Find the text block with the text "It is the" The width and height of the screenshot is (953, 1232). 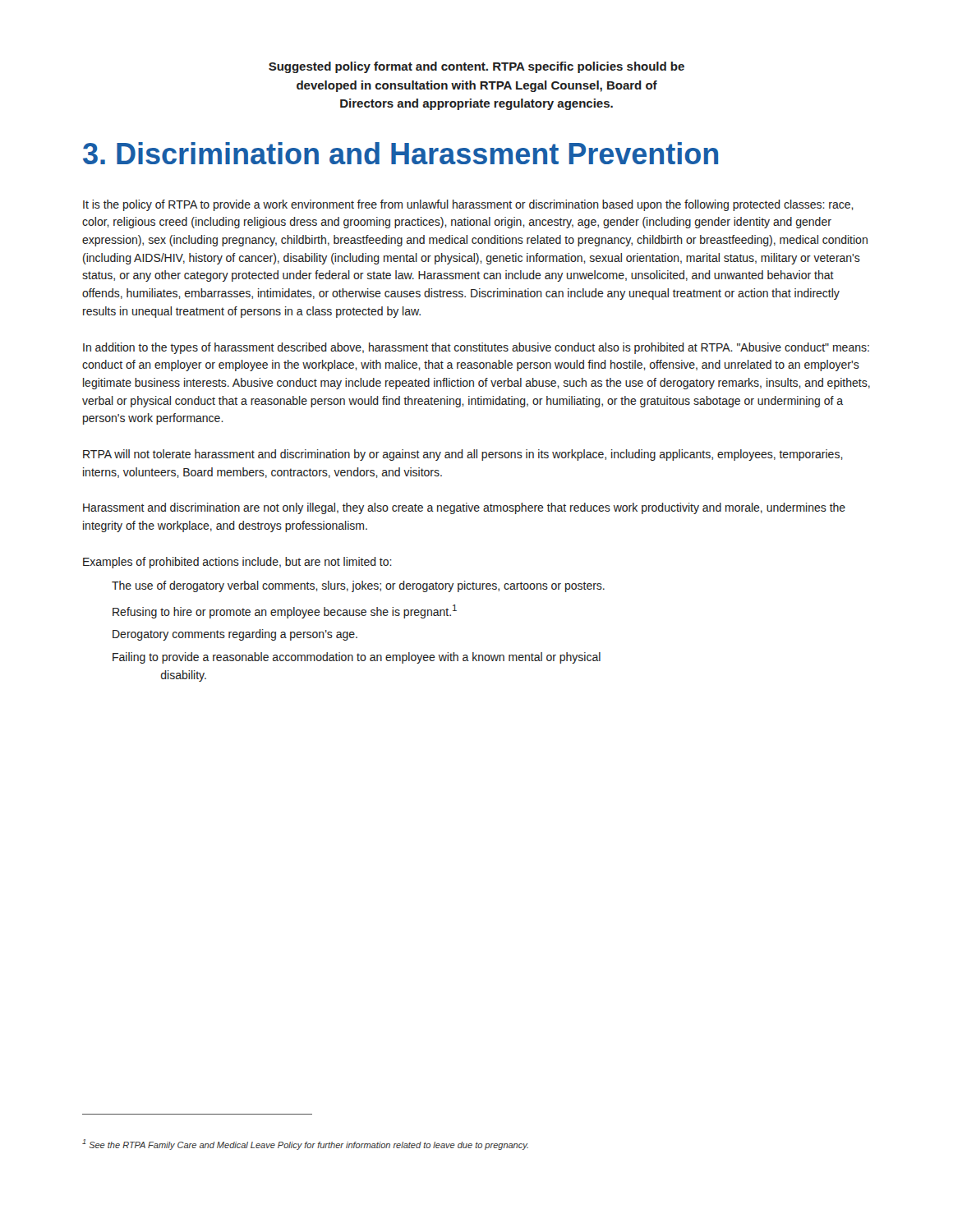click(475, 258)
